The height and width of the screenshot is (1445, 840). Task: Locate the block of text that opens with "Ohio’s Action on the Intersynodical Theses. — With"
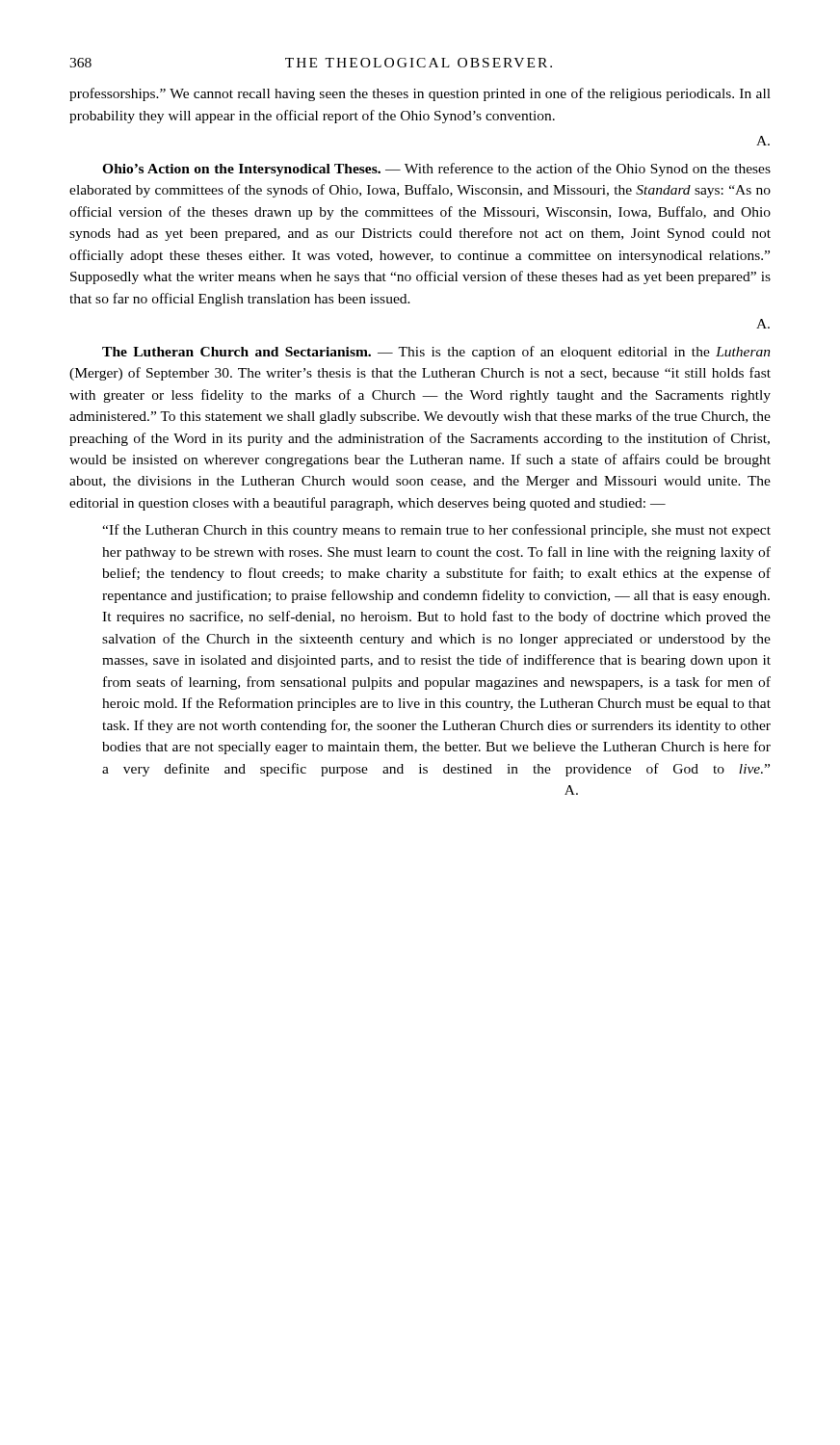[x=420, y=234]
